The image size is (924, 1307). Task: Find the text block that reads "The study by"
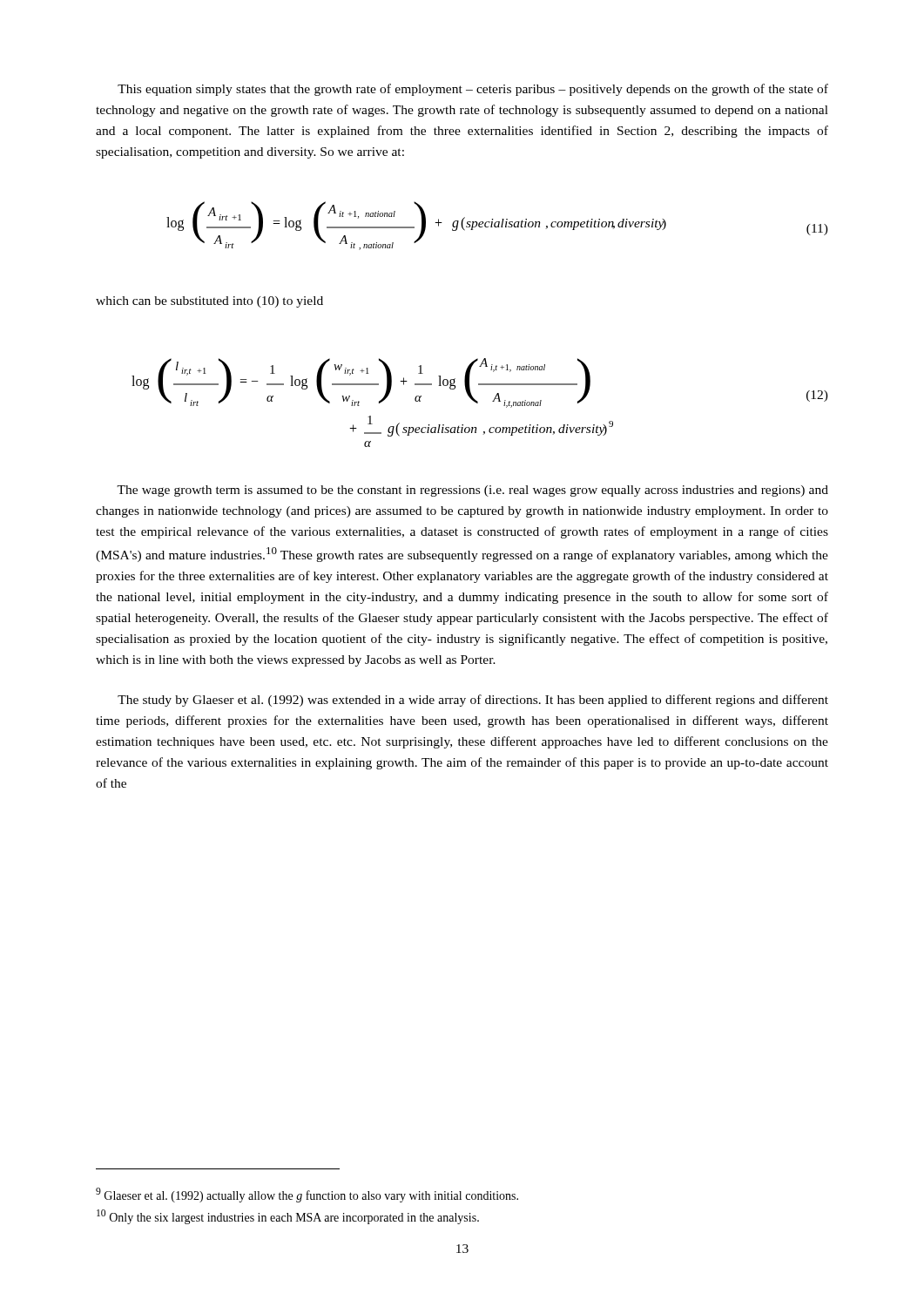point(462,741)
